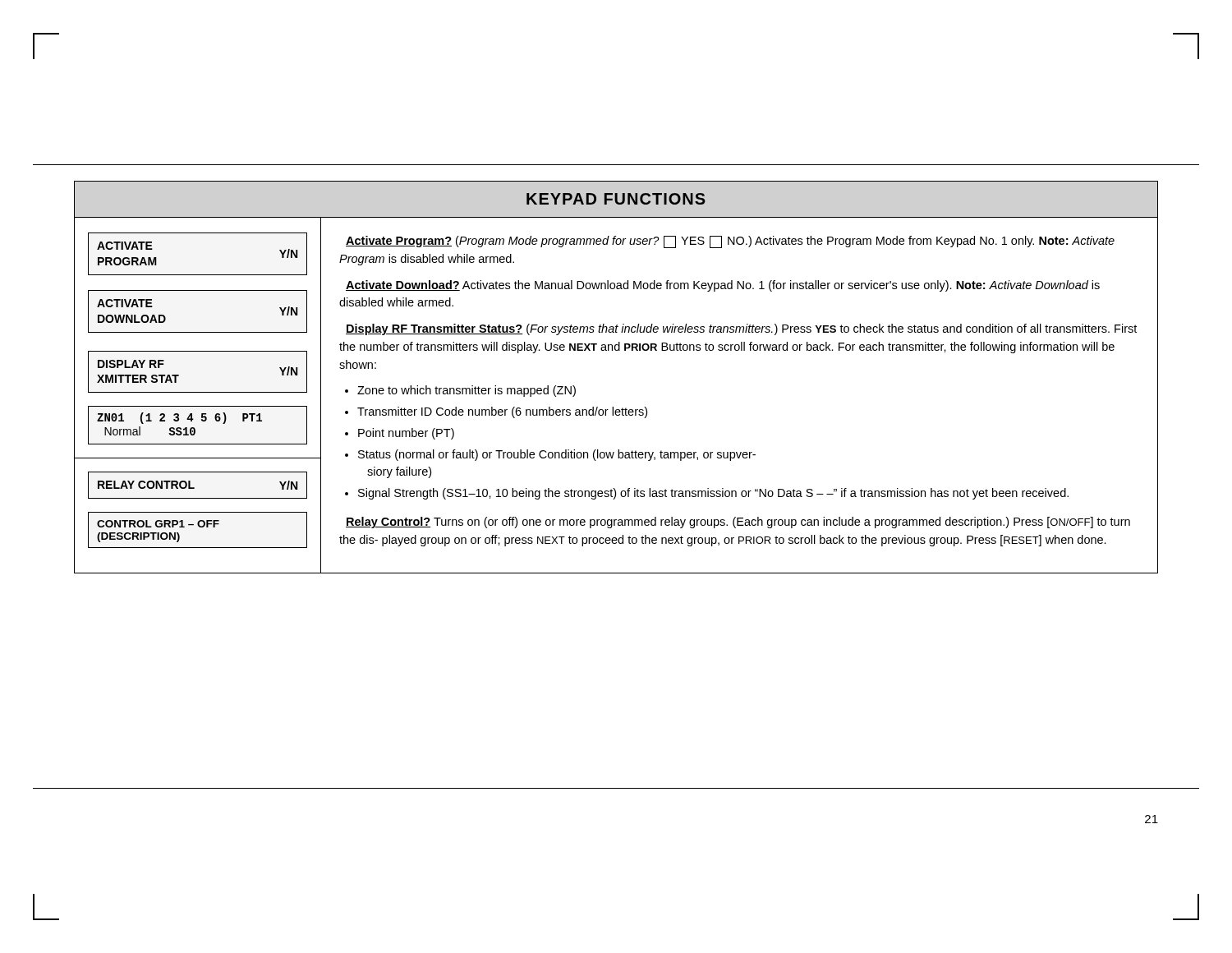
Task: Find the text starting "Point number (PT)"
Action: (406, 433)
